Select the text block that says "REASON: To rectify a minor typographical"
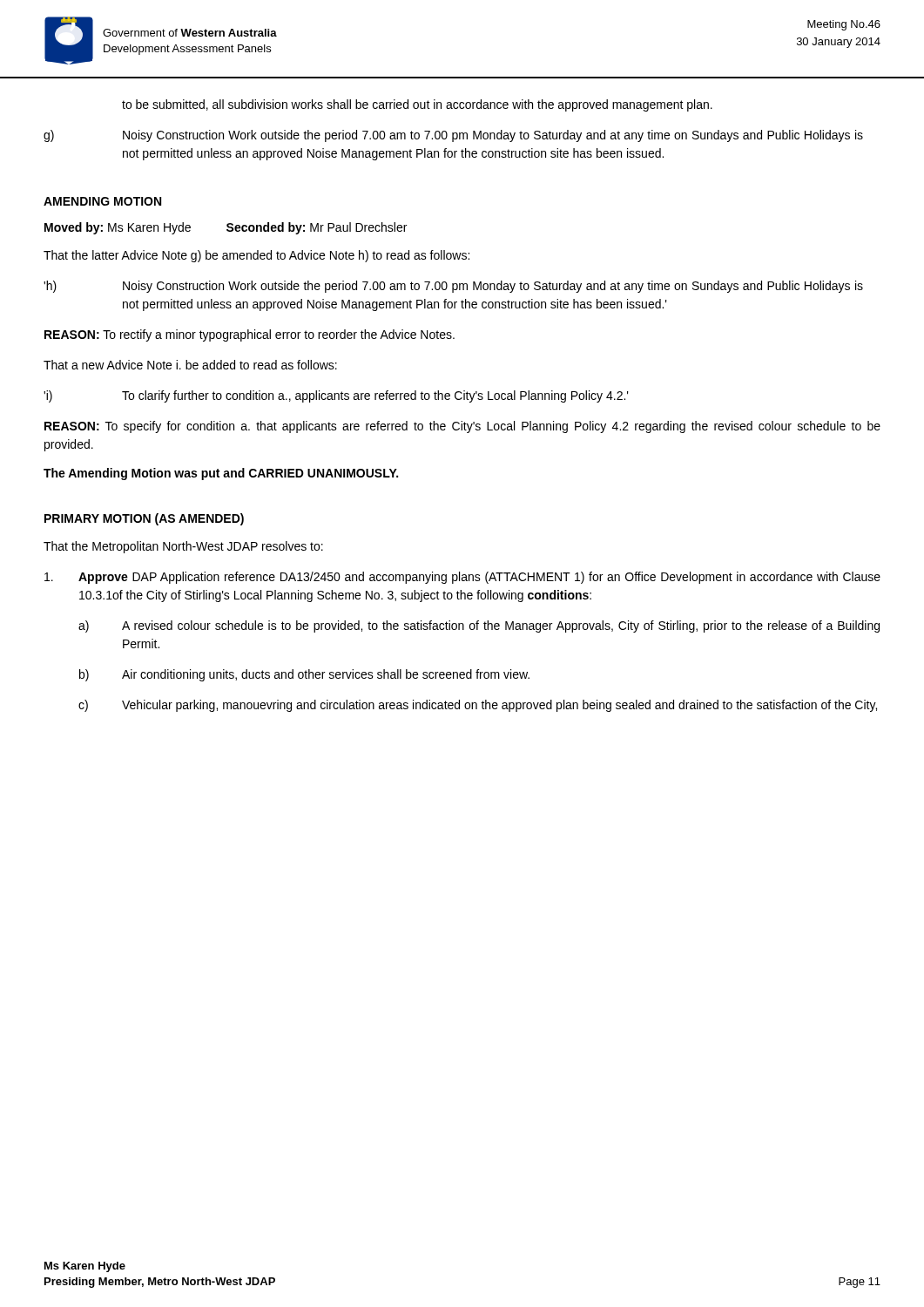The image size is (924, 1307). [x=249, y=335]
